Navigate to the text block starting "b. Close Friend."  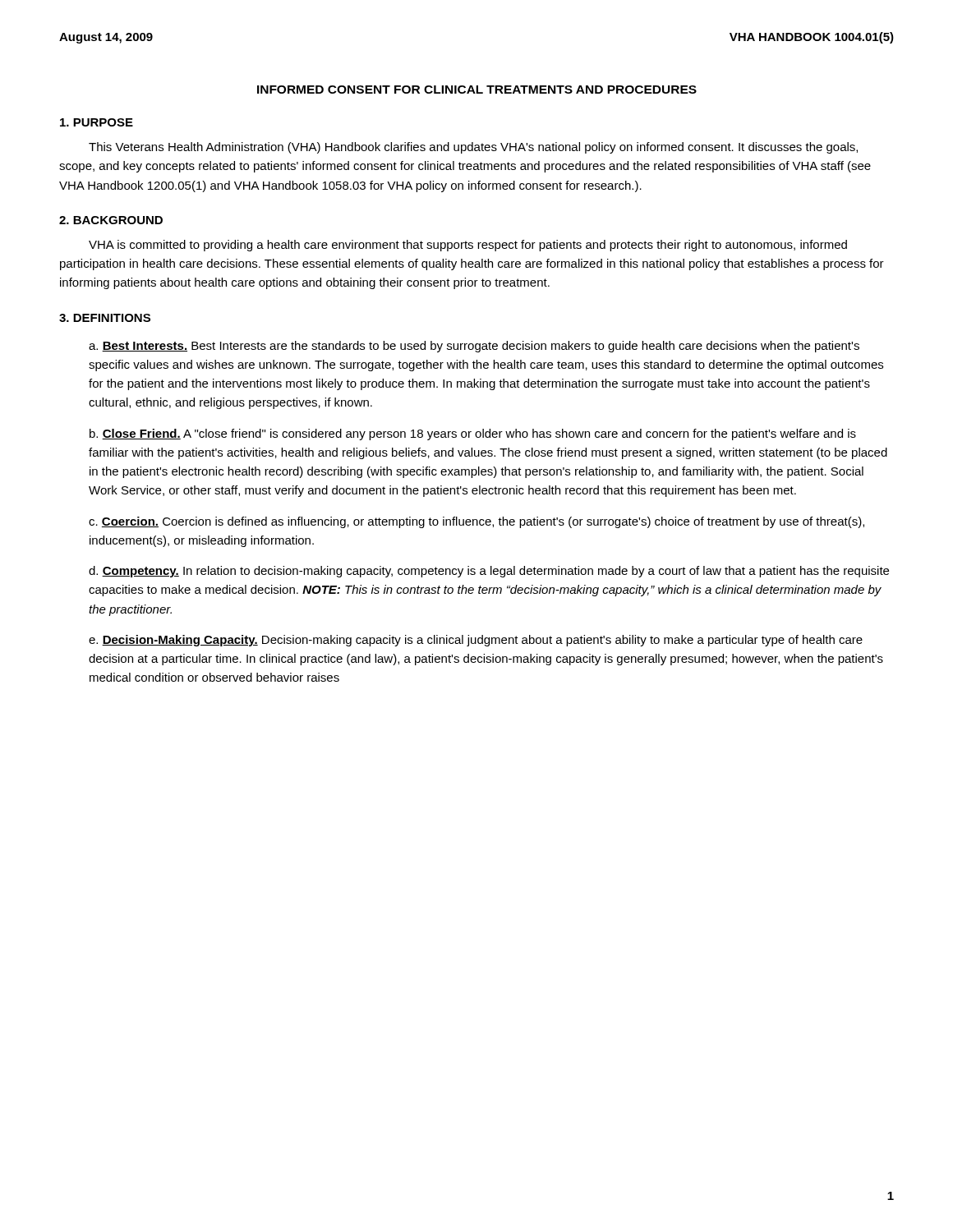click(491, 462)
